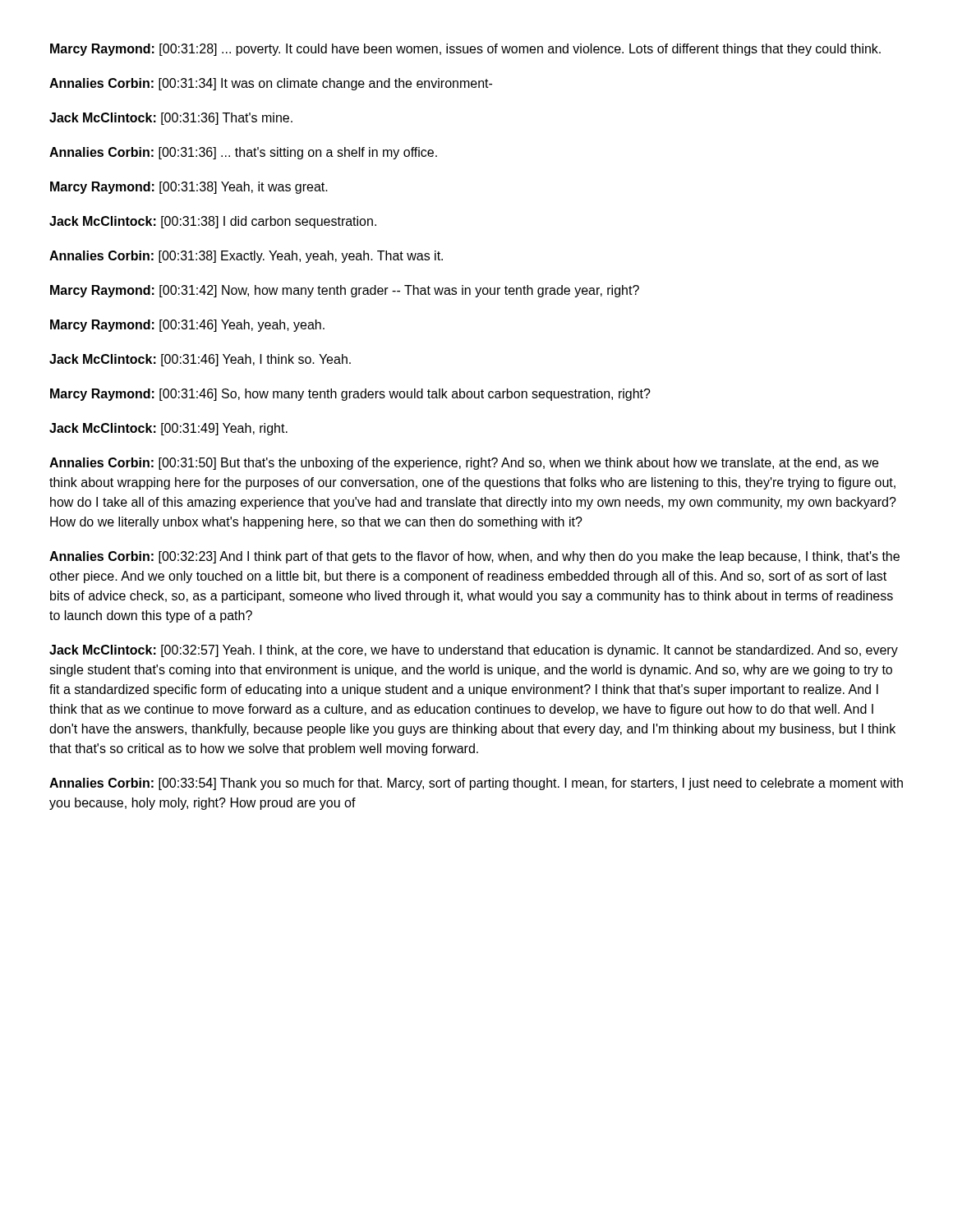Locate the text block that reads "Marcy Raymond: [00:31:46] So, how many"
This screenshot has height=1232, width=953.
click(x=476, y=394)
